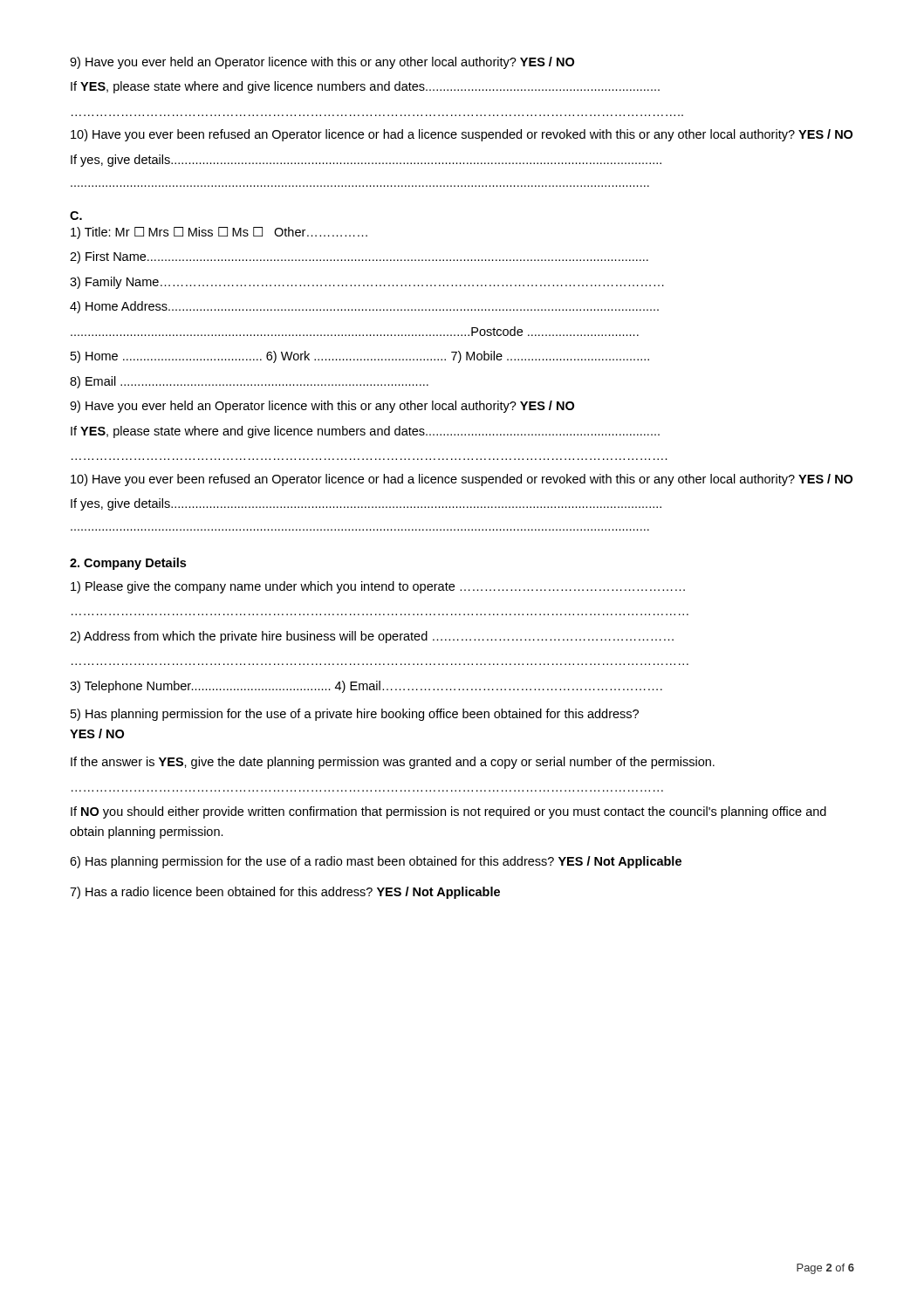Click the passage that begins "……………………………………………………………………………………………………………………………. 10) Have"
Viewport: 924px width, 1309px height.
coord(462,467)
